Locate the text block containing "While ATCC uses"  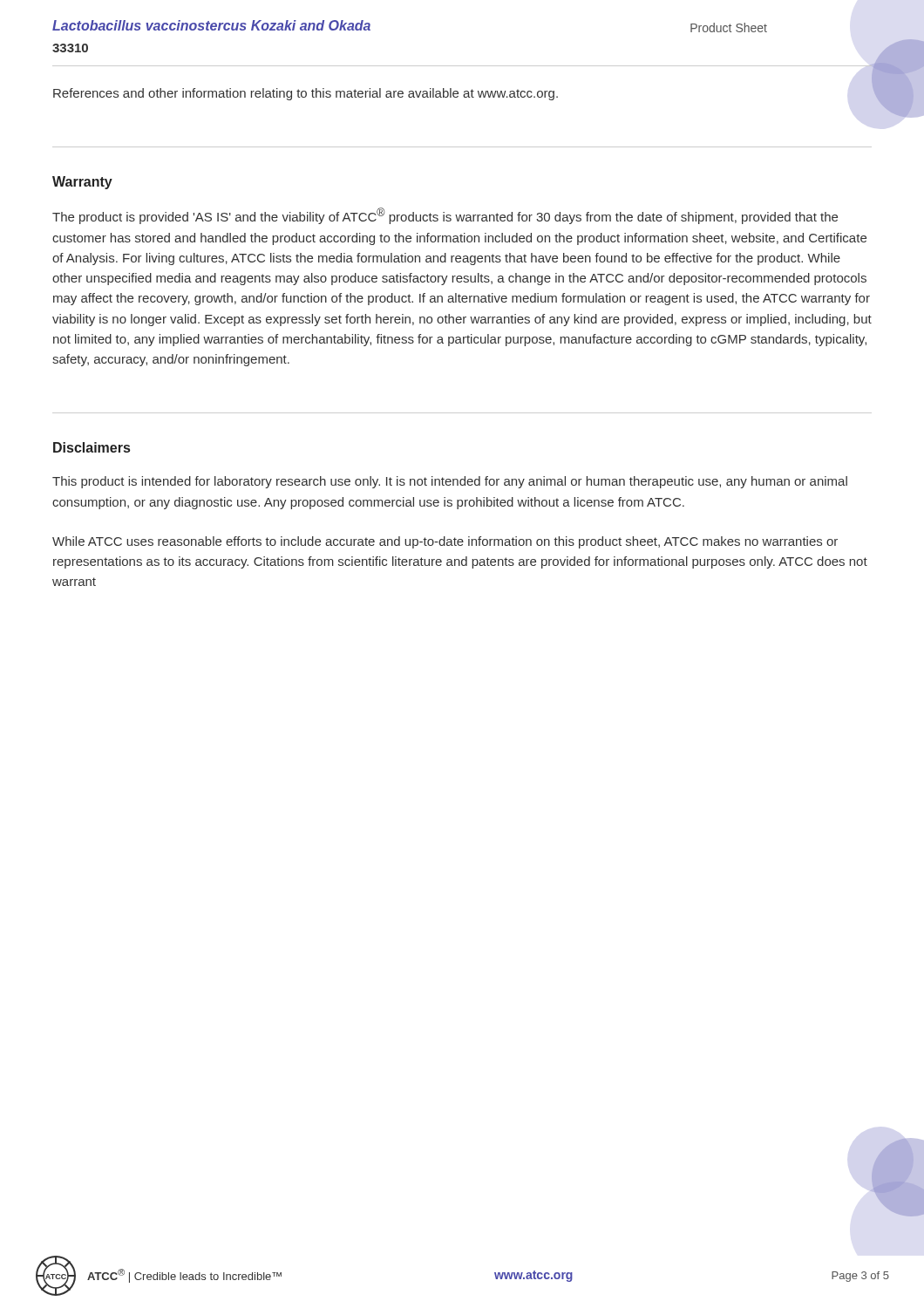pyautogui.click(x=460, y=561)
